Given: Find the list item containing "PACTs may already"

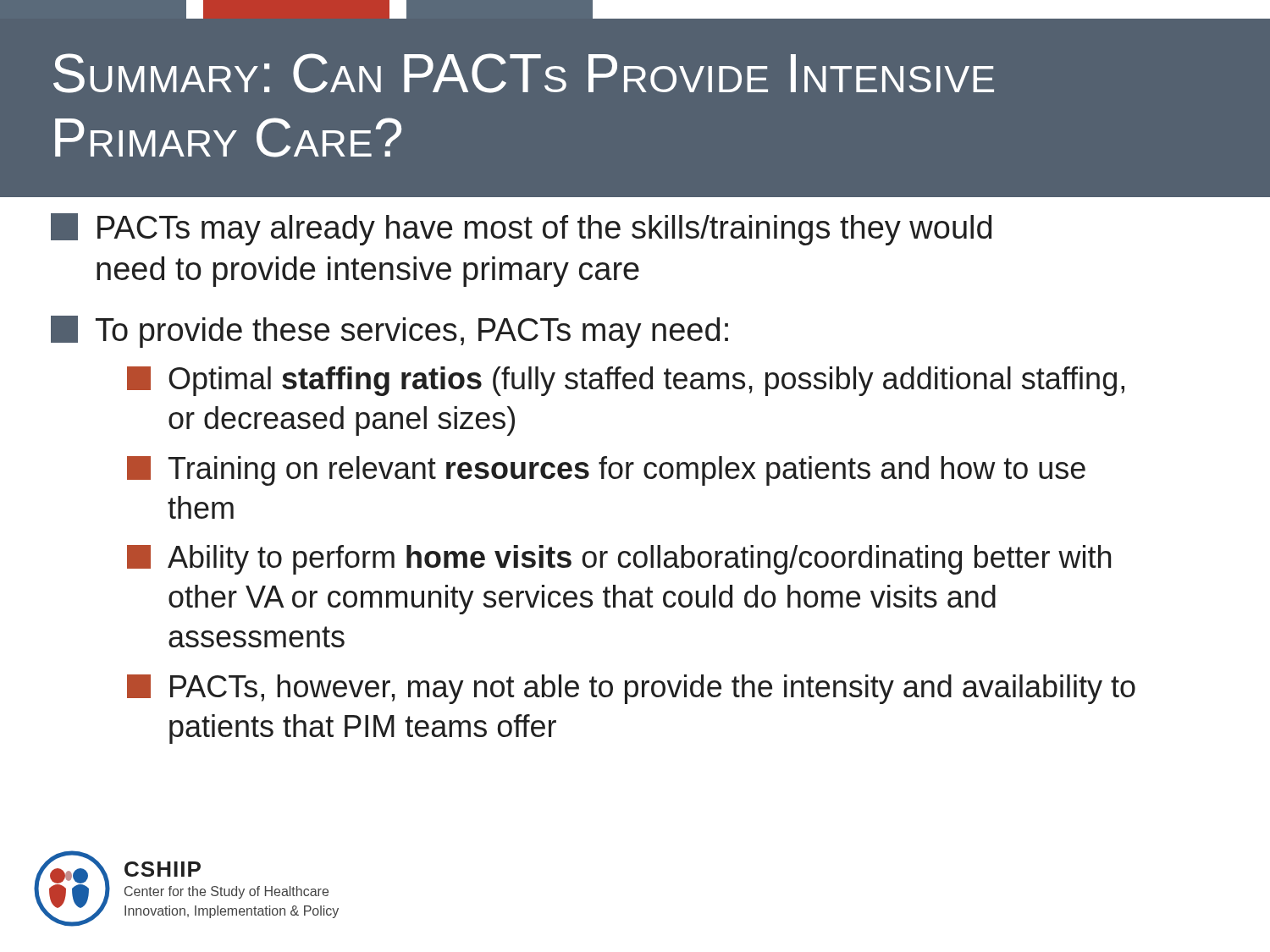Looking at the screenshot, I should (x=522, y=249).
